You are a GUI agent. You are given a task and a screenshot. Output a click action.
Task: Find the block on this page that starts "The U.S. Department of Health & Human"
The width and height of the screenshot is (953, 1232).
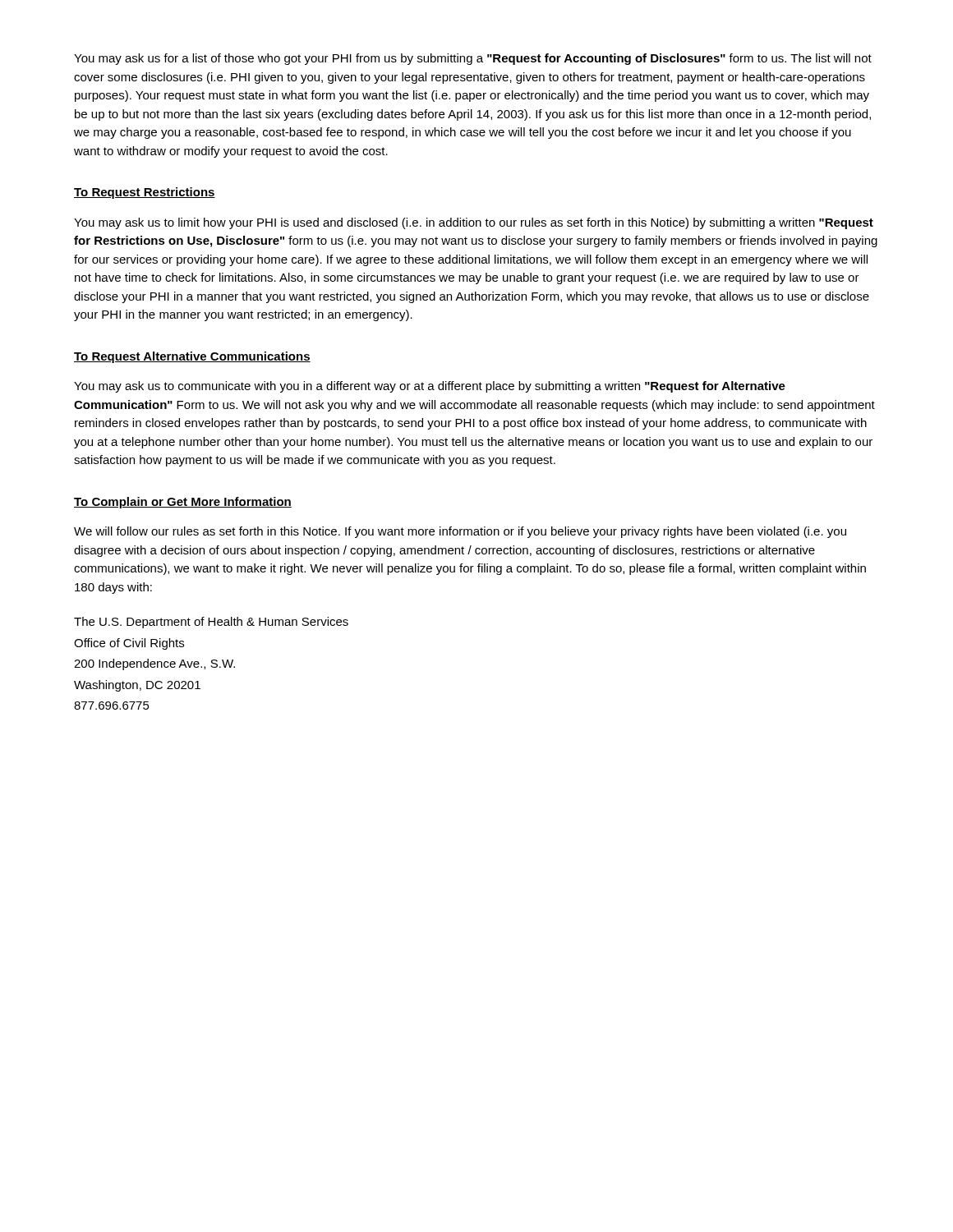pos(211,663)
